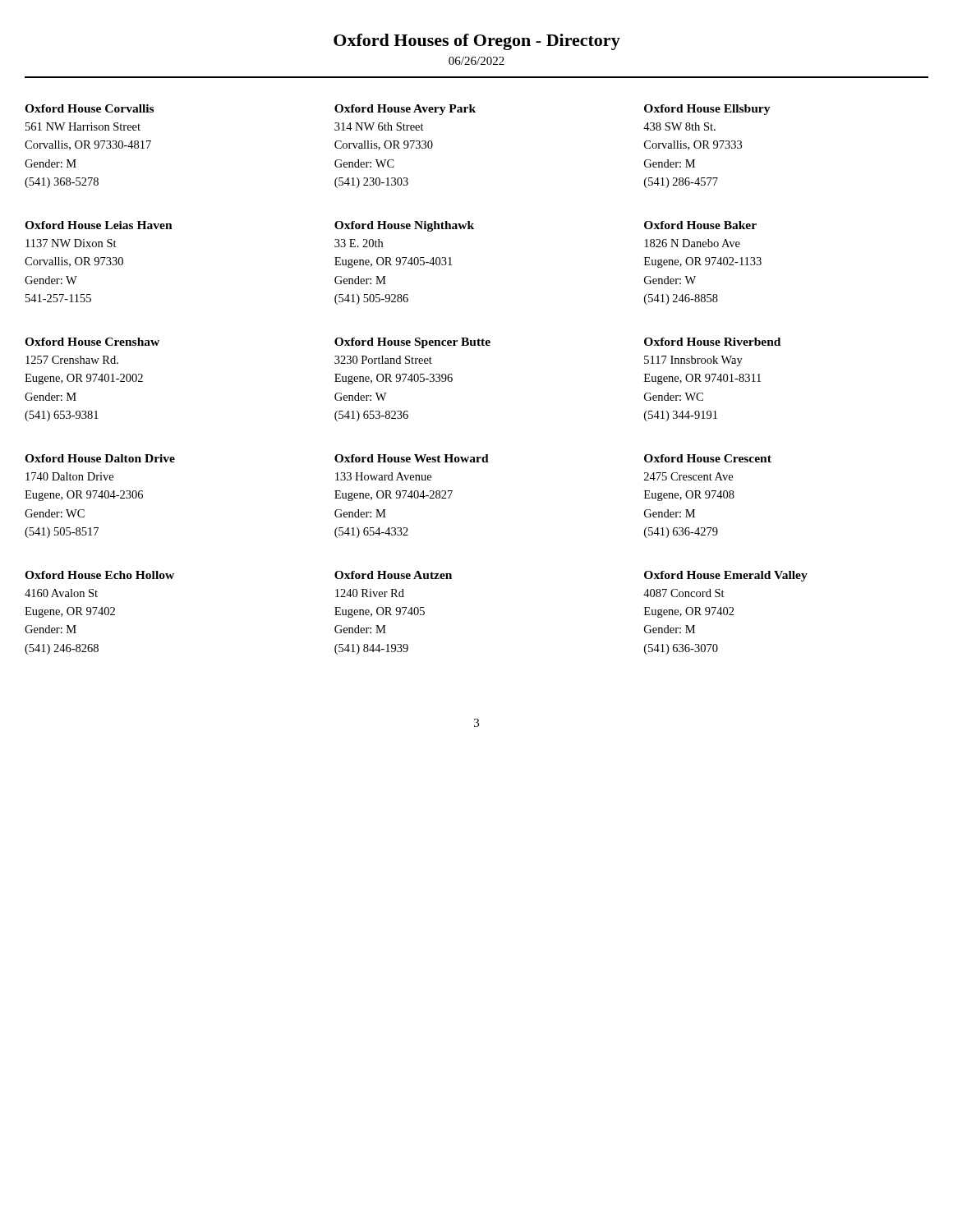Select the text block with the text "Oxford House Dalton Drive 1740 Dalton Drive"
The width and height of the screenshot is (953, 1232).
100,458
